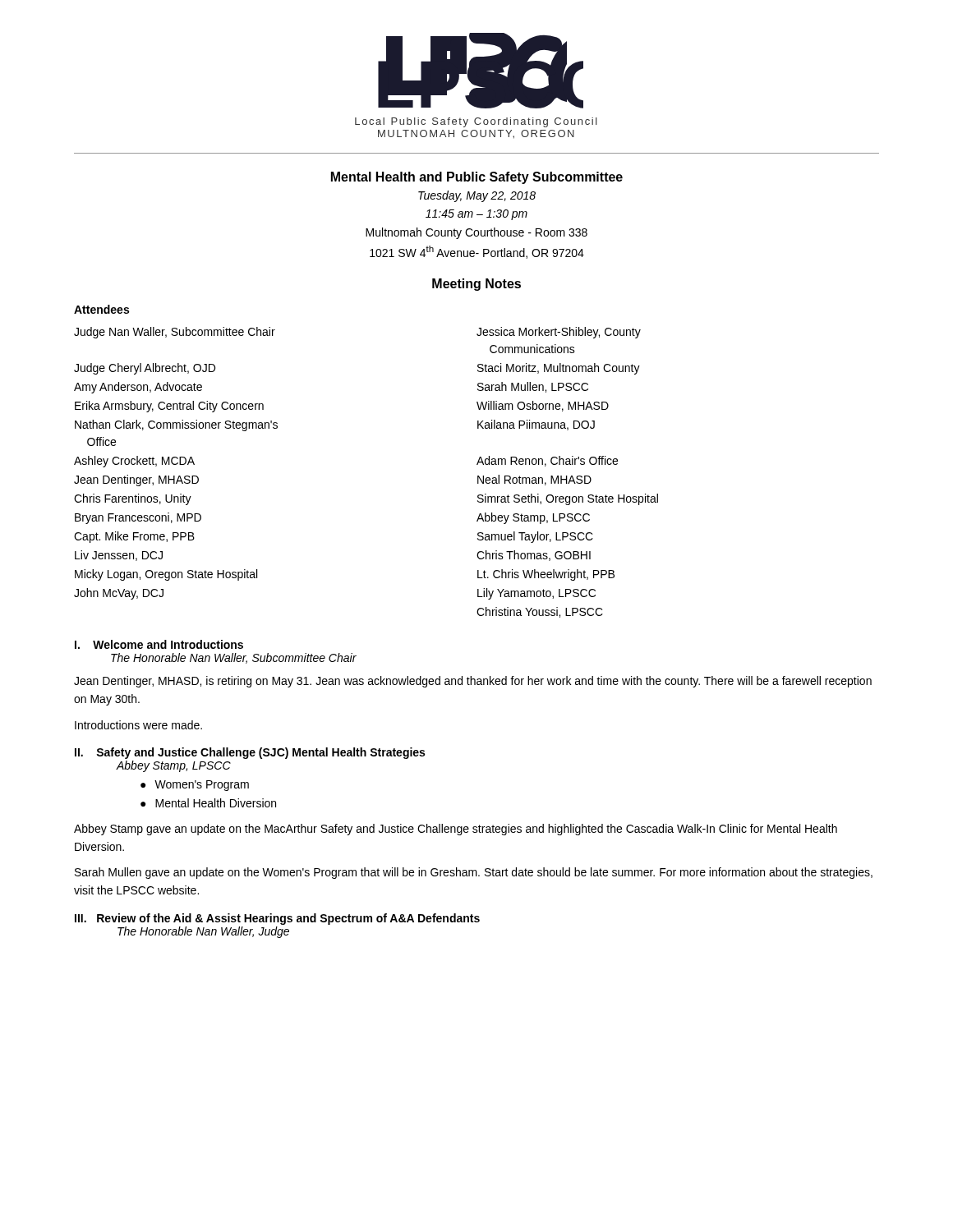Locate the section header that says "III. Review of the"
This screenshot has height=1232, width=953.
(x=277, y=925)
